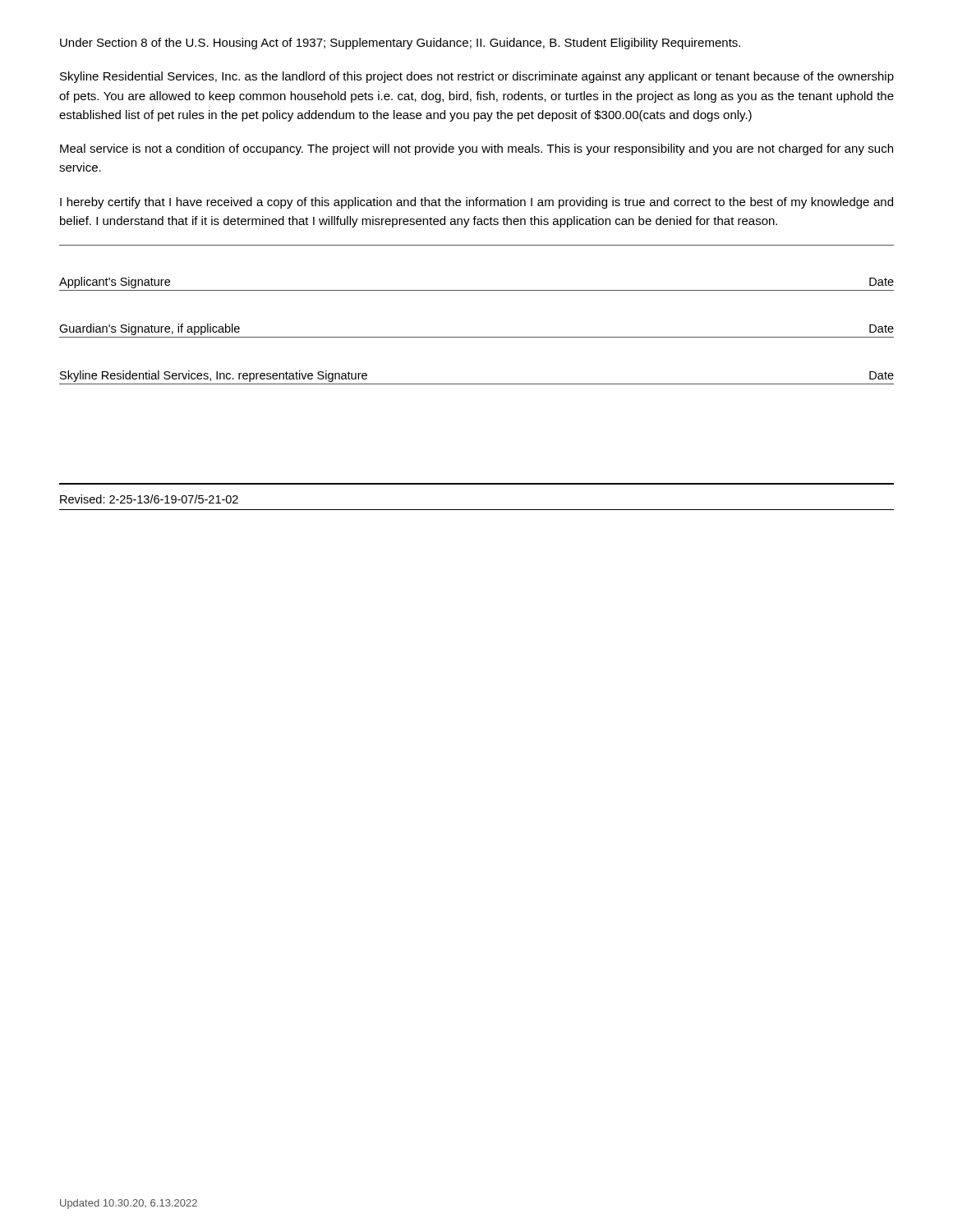Select the text block that says "I hereby certify that I have received"
The image size is (953, 1232).
click(x=476, y=211)
